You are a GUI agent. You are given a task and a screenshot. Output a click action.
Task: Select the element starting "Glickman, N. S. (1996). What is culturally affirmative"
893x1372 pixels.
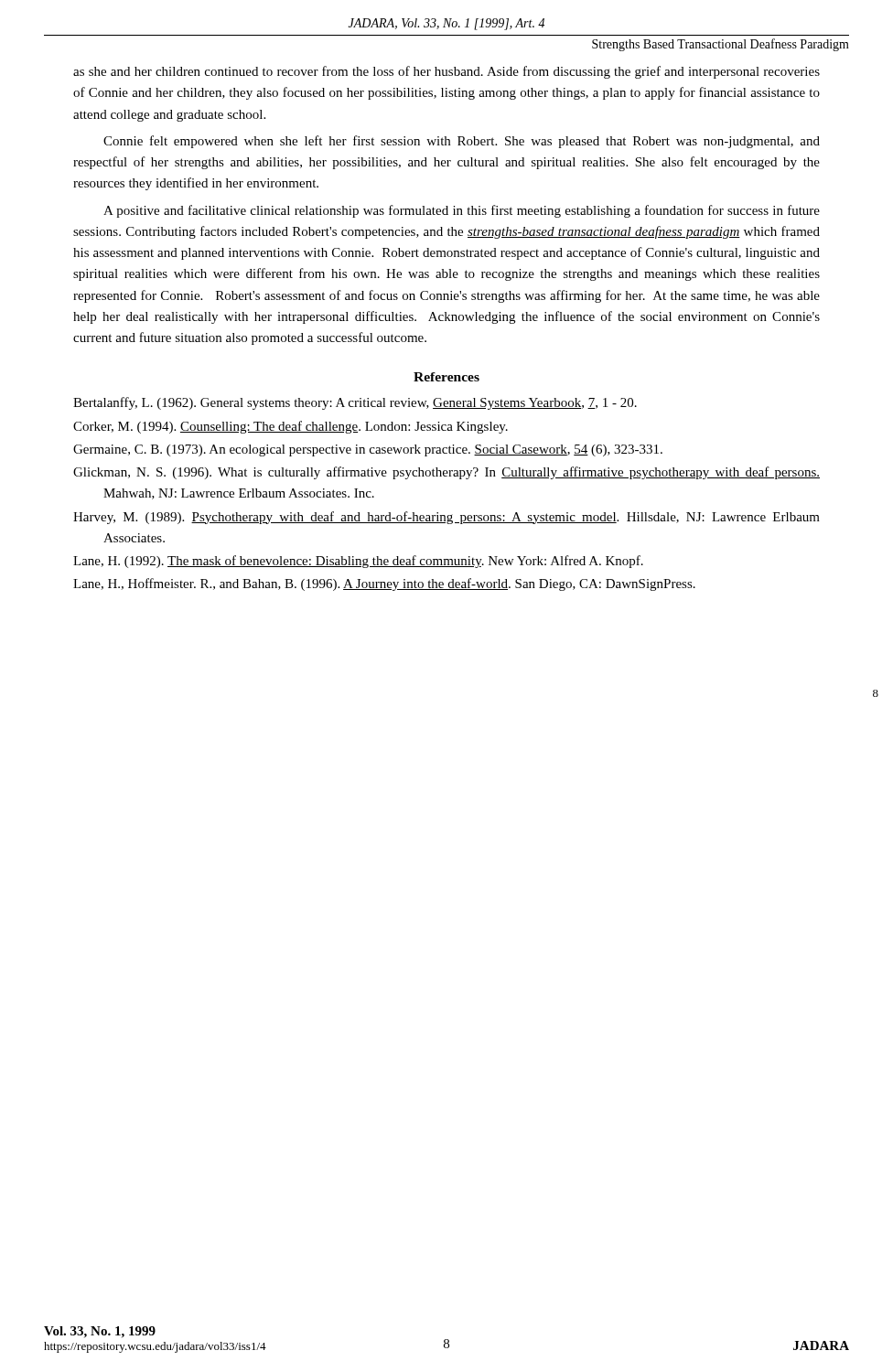(x=462, y=483)
